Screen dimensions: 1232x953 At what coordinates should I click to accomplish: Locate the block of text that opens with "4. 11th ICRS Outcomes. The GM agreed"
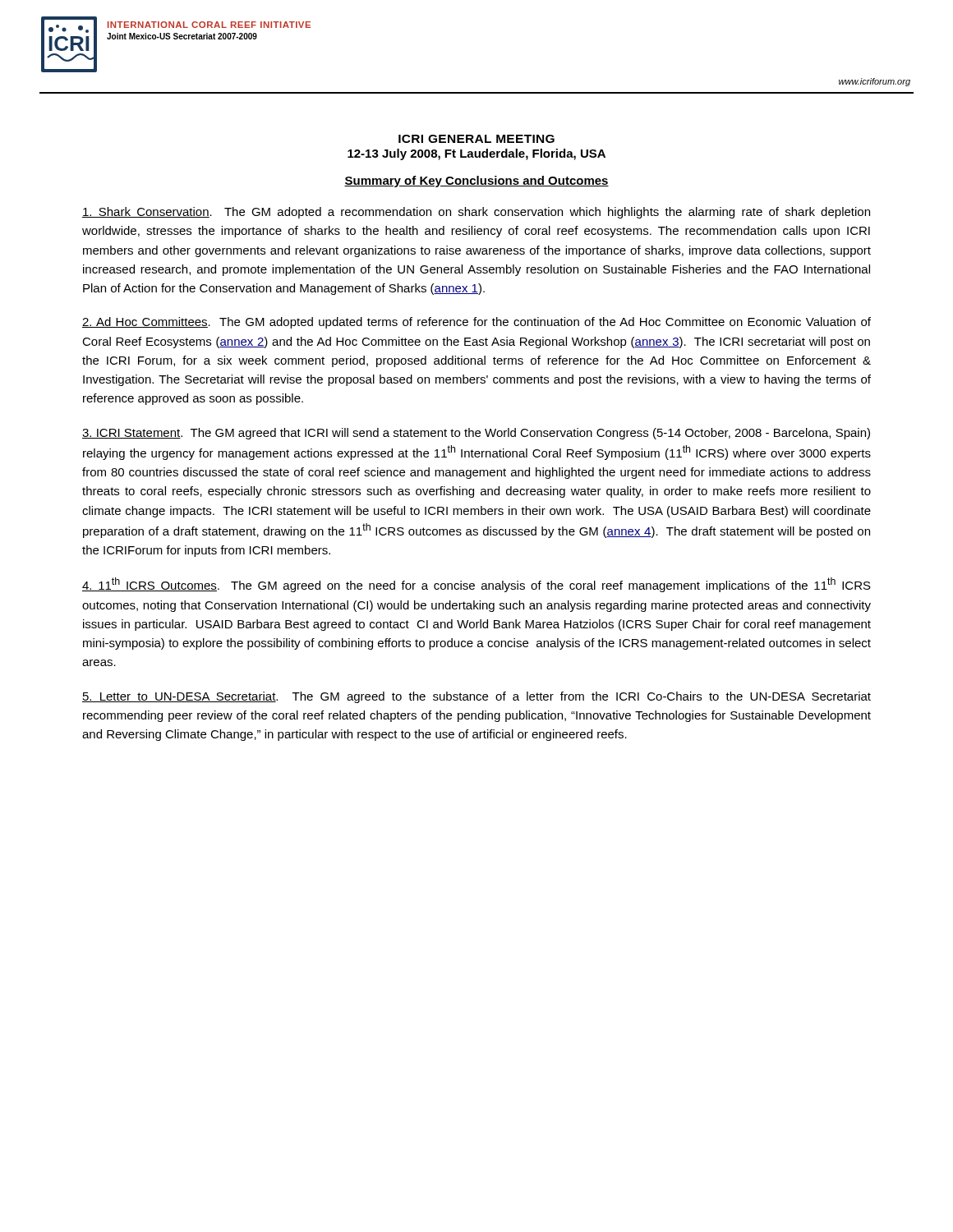click(476, 622)
